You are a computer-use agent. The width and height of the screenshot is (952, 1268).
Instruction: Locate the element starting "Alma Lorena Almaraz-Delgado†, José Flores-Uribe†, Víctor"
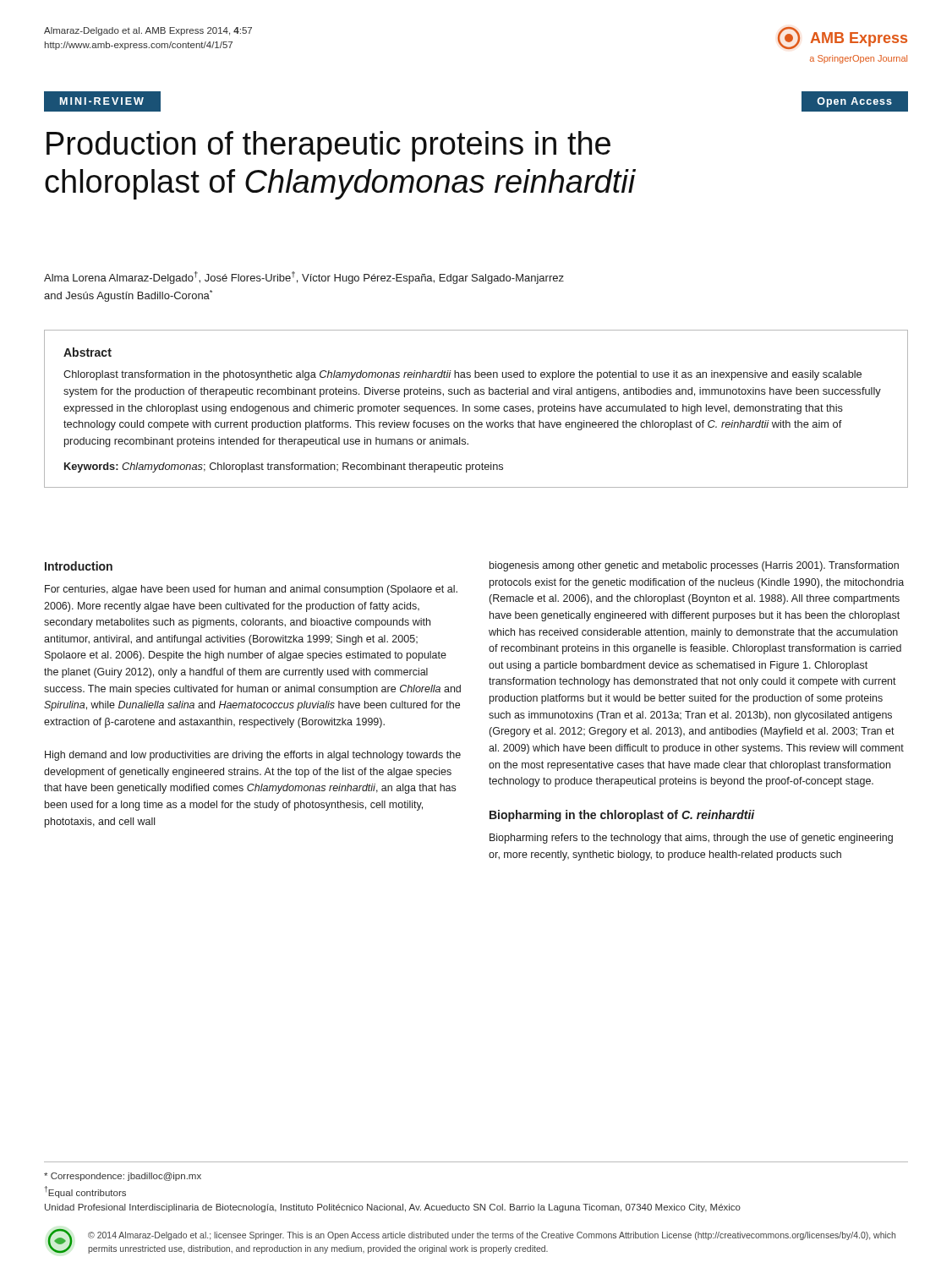(x=304, y=286)
